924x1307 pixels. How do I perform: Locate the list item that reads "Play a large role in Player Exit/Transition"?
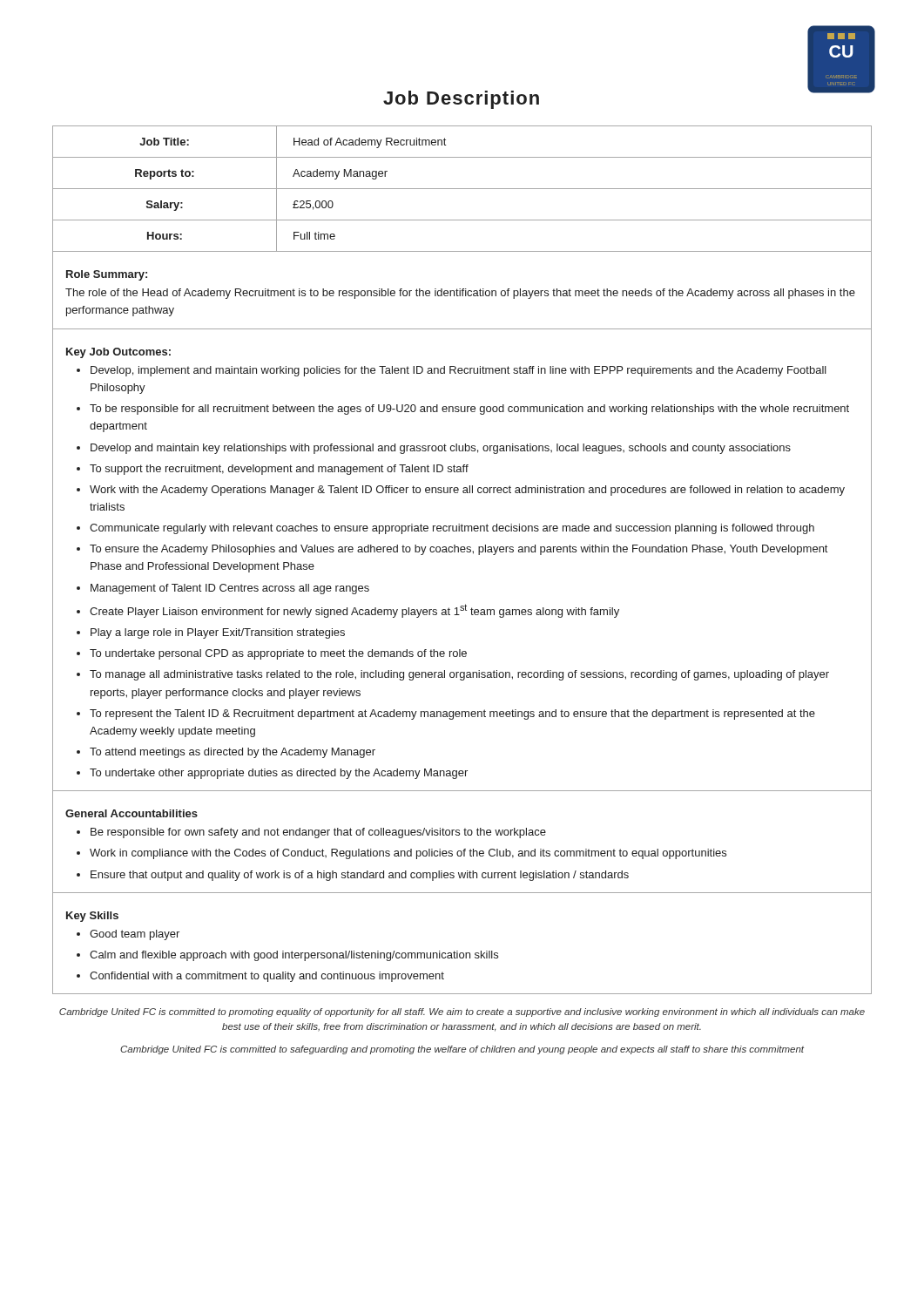(218, 632)
